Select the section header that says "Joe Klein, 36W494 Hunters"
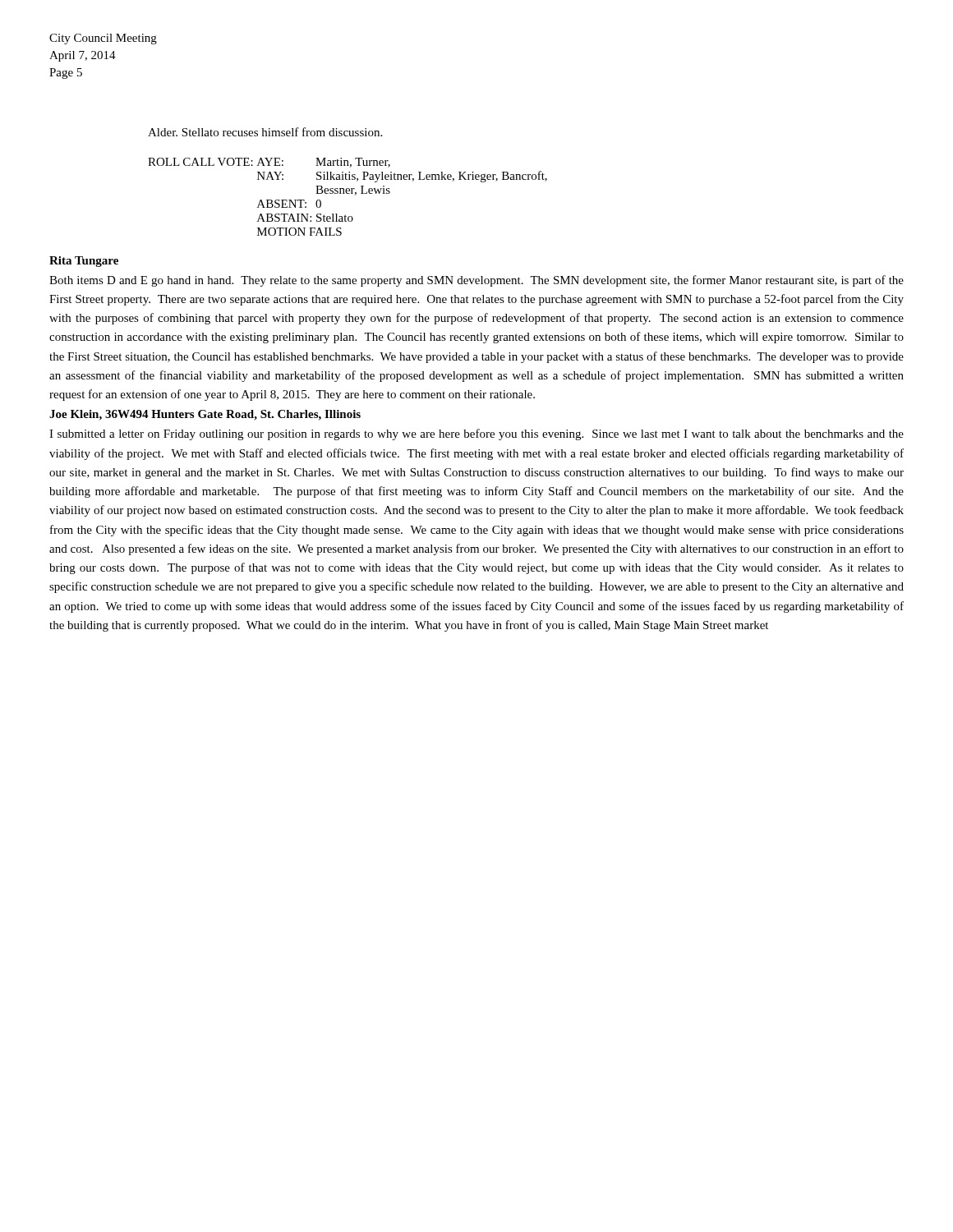This screenshot has width=953, height=1232. click(x=205, y=414)
